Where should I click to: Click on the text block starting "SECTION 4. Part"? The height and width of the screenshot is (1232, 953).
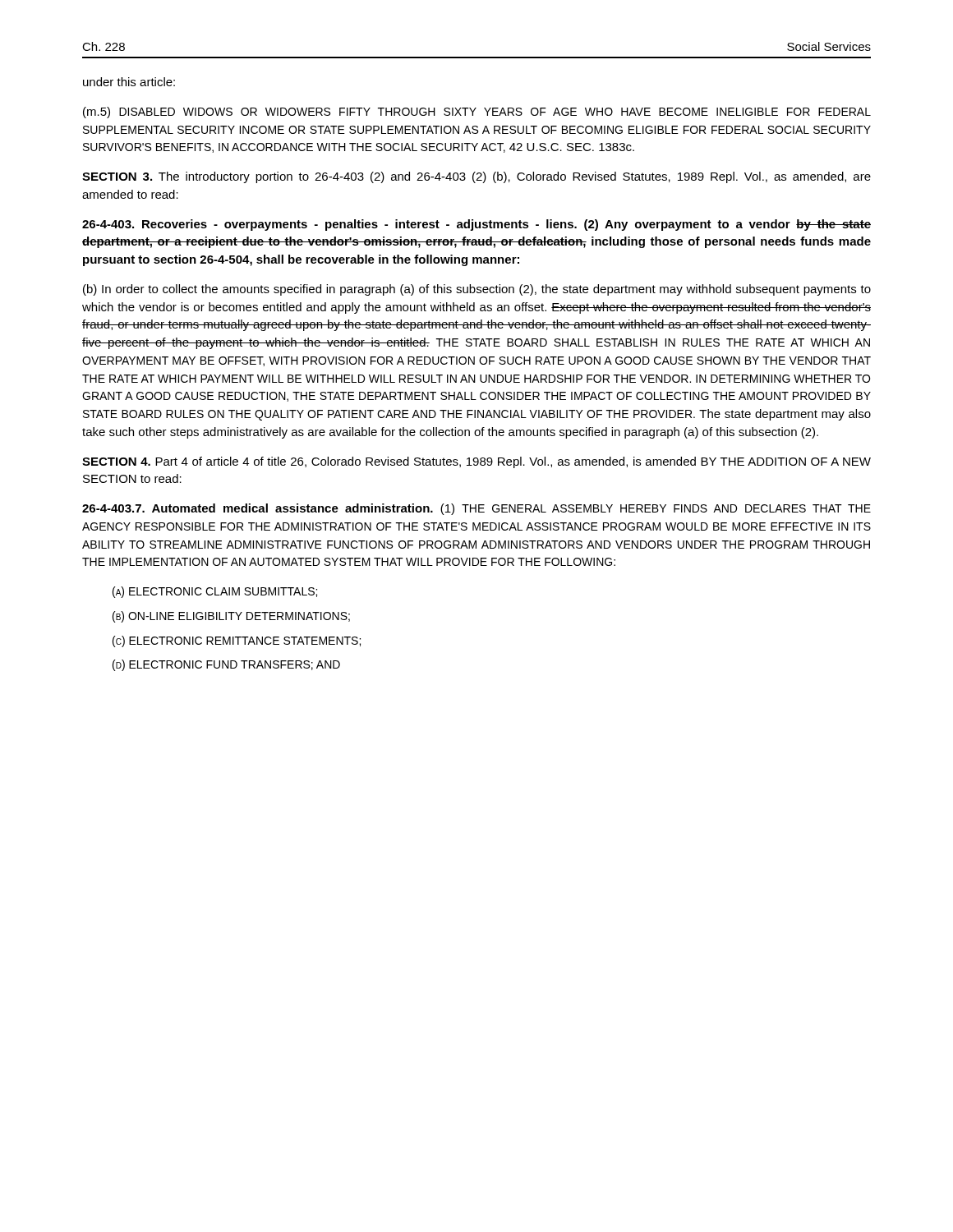tap(476, 470)
